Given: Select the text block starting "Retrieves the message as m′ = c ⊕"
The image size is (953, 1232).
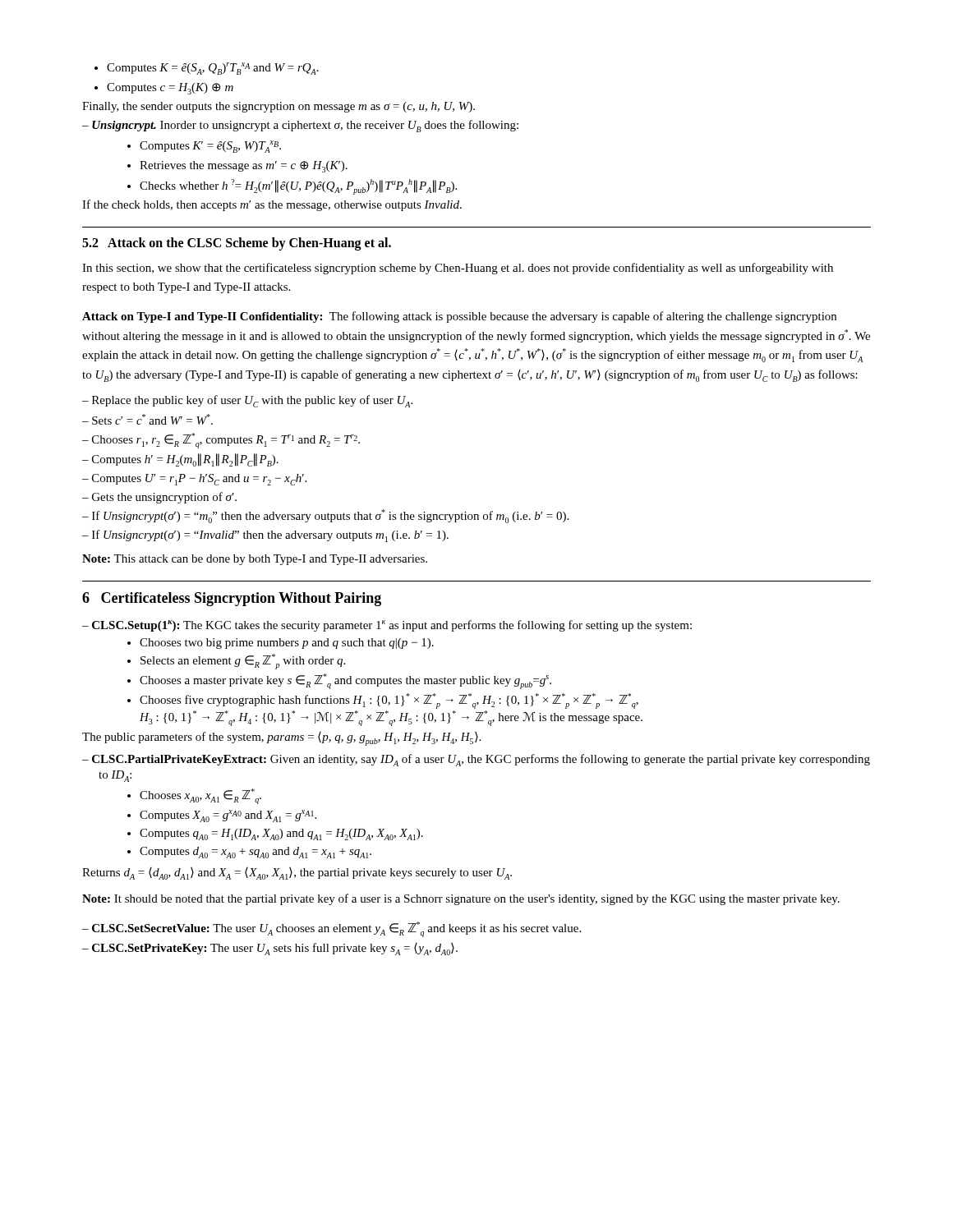Looking at the screenshot, I should pos(244,167).
